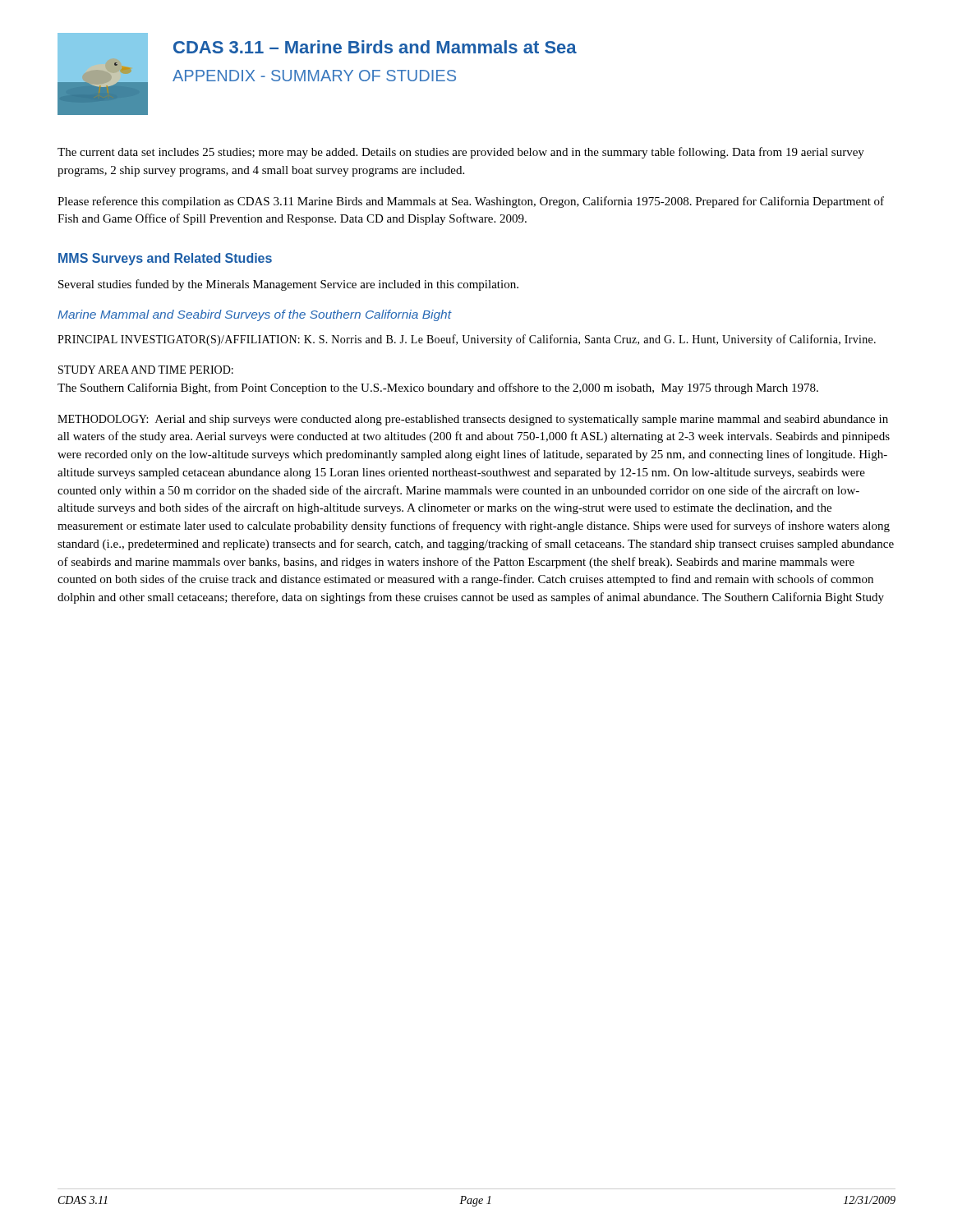Click the section header that begins "APPENDIX - SUMMARY OF"
Screen dimensions: 1232x953
pyautogui.click(x=315, y=76)
